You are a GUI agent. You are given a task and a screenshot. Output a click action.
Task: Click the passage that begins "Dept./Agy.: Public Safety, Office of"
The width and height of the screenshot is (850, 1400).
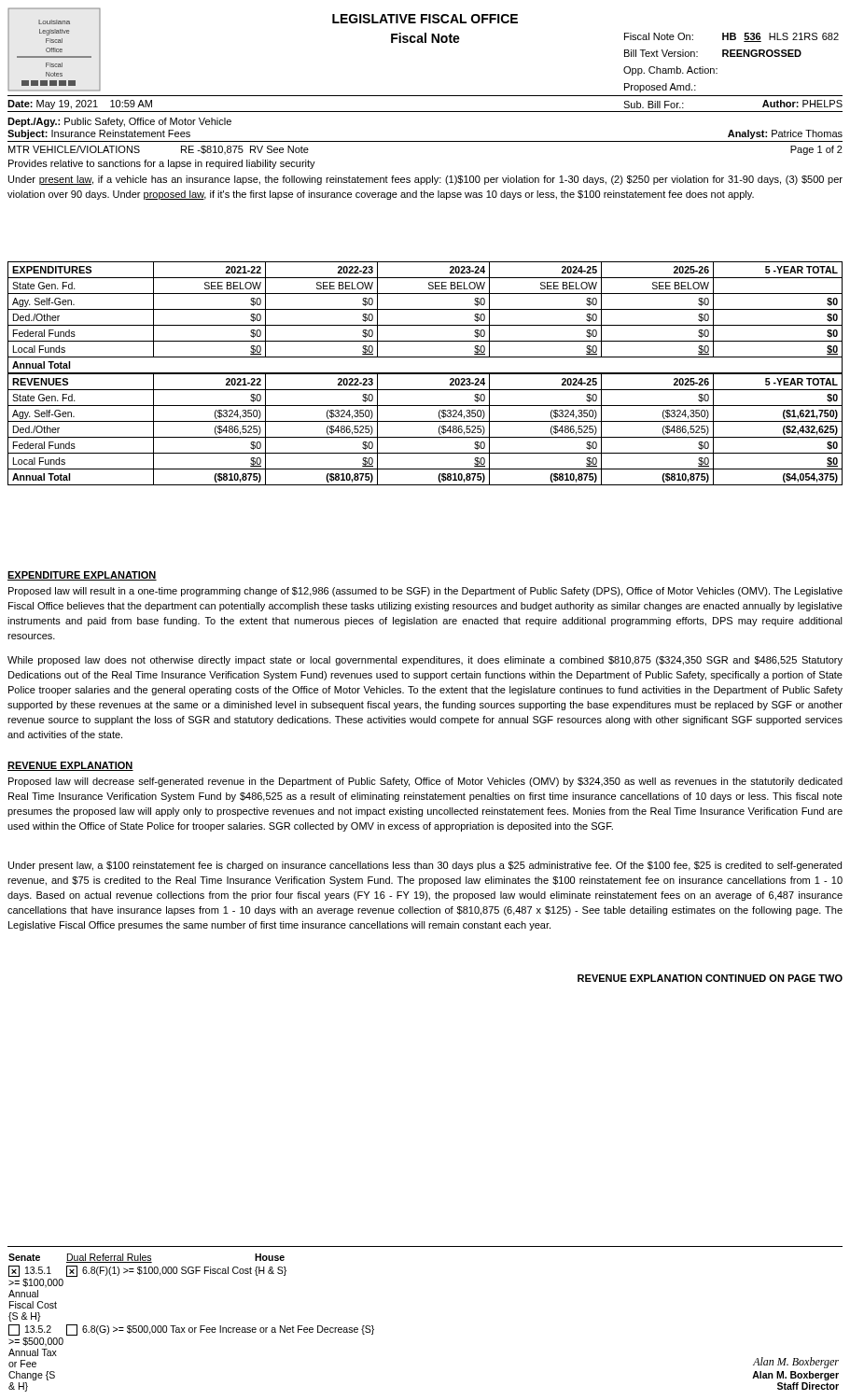tap(120, 121)
